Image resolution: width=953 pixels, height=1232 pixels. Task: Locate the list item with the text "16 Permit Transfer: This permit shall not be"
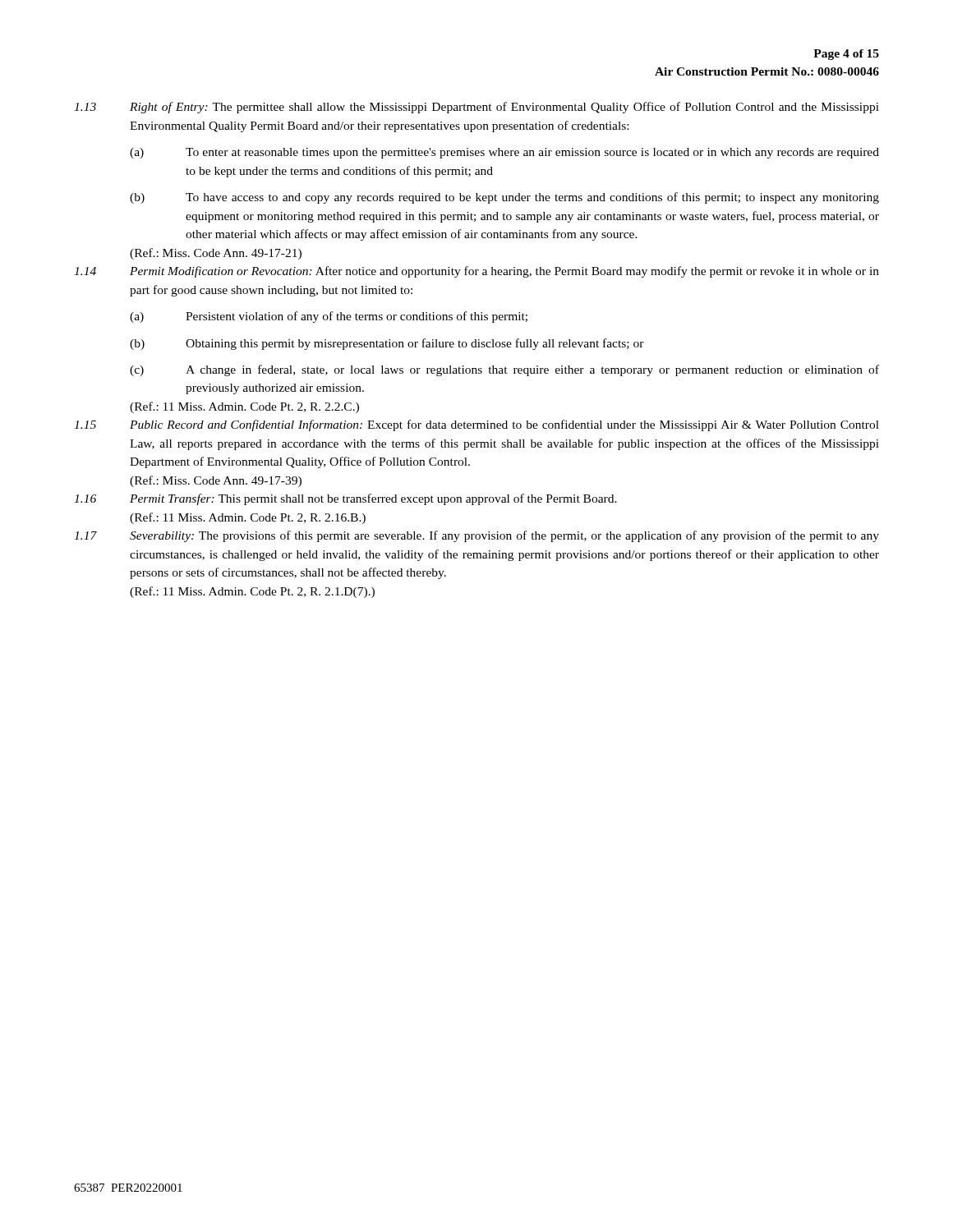click(476, 508)
